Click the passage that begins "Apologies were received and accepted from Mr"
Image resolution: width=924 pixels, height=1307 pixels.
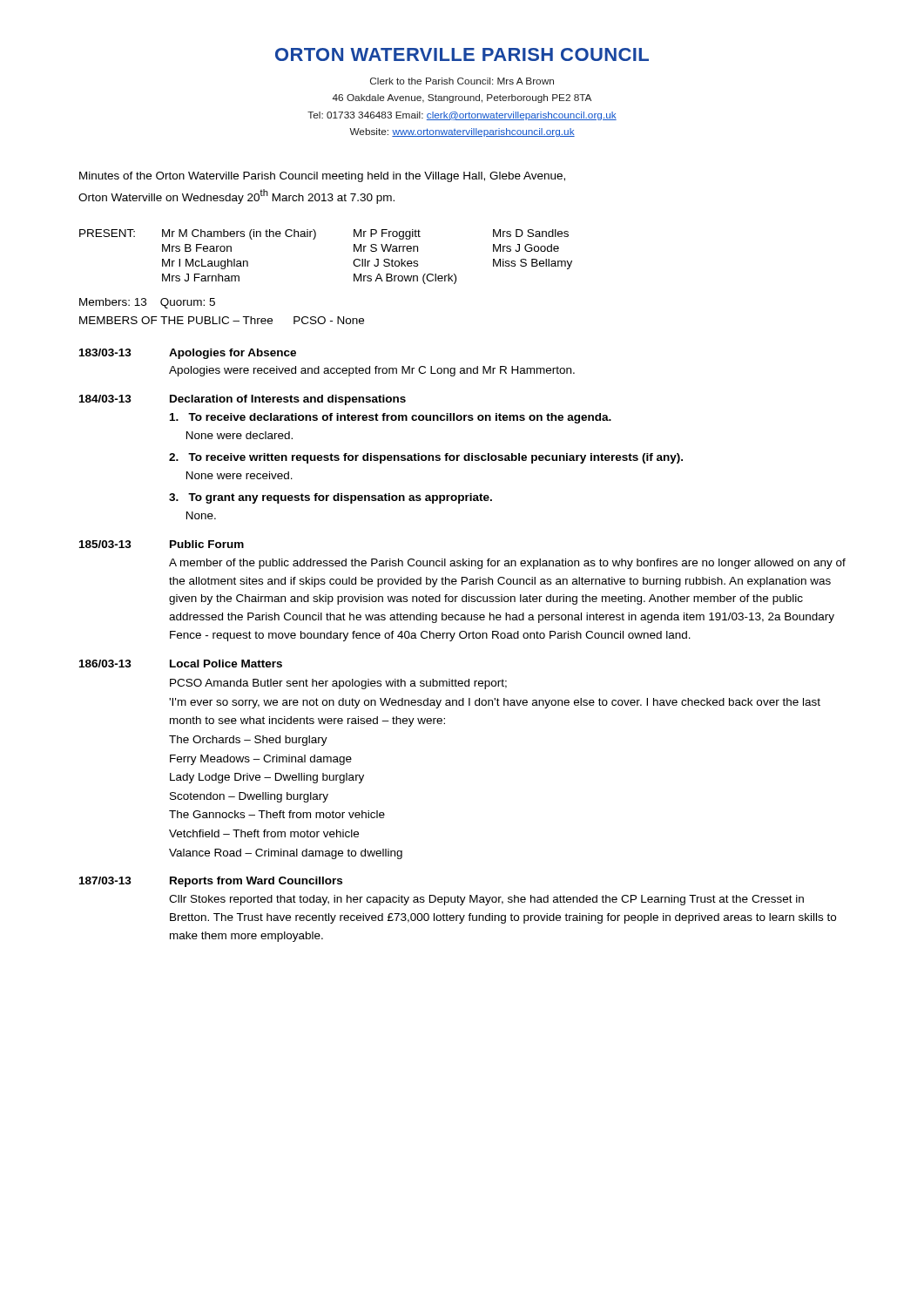coord(372,370)
